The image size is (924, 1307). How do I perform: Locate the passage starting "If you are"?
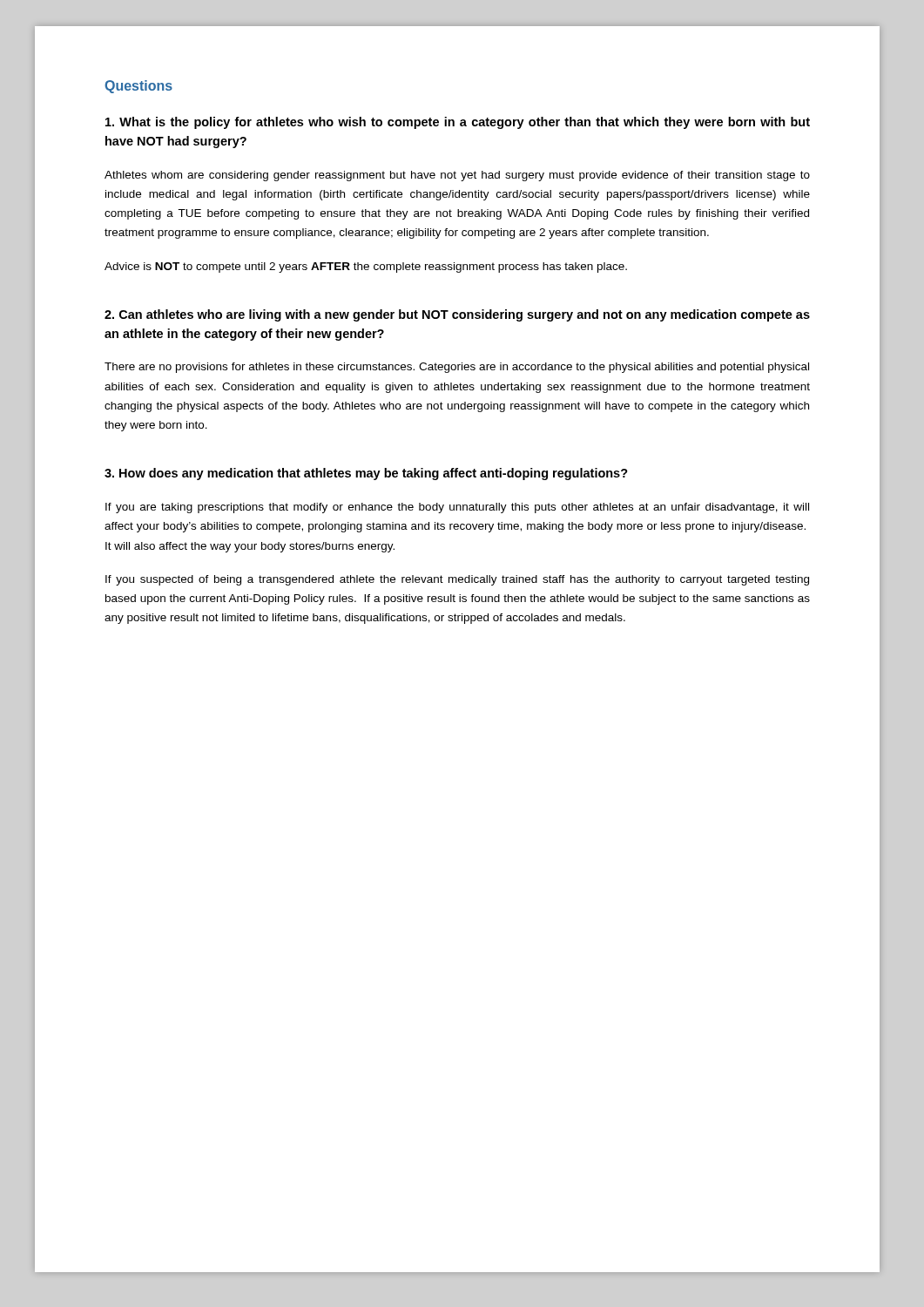457,526
